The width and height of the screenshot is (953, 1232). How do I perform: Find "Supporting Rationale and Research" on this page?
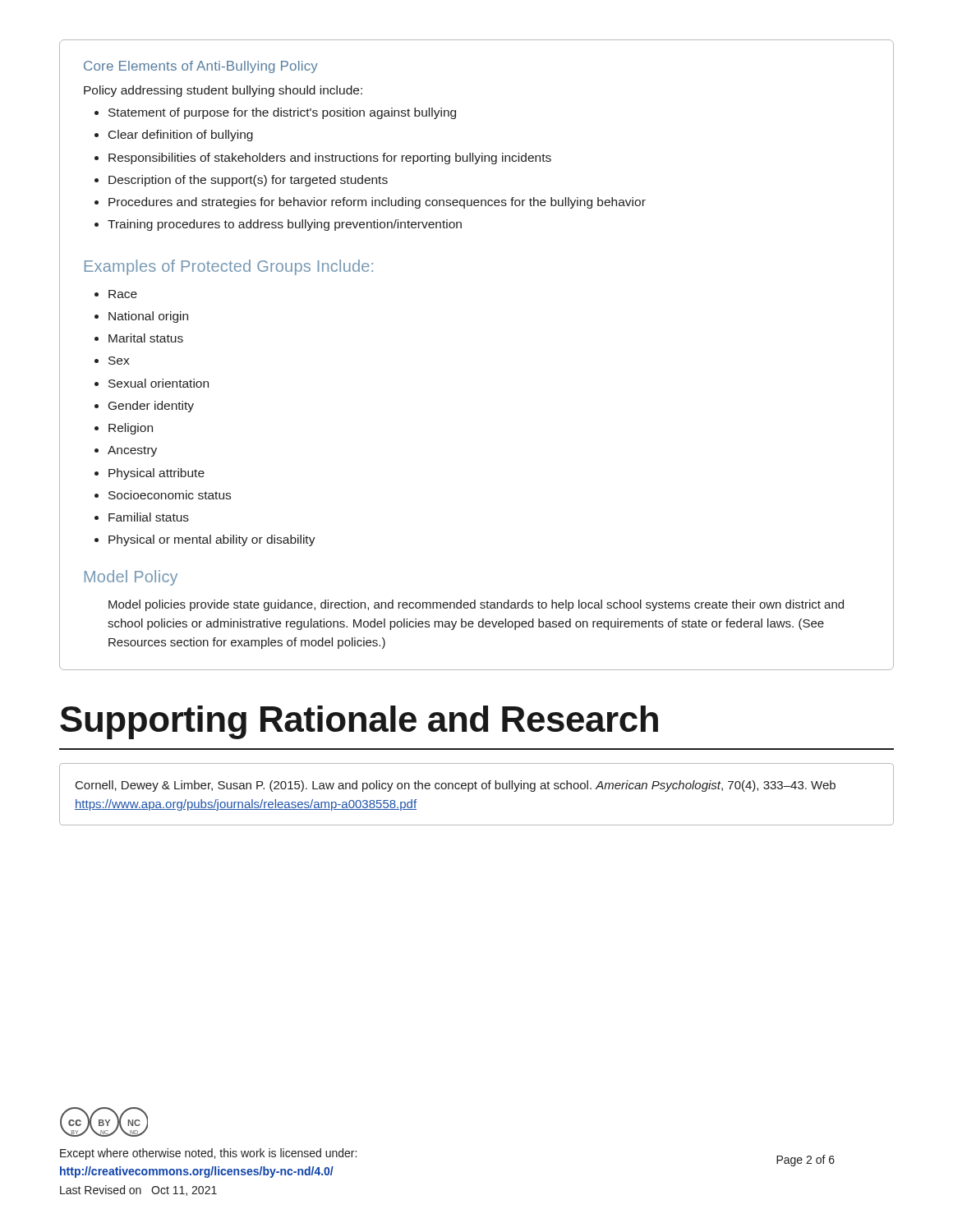tap(476, 725)
